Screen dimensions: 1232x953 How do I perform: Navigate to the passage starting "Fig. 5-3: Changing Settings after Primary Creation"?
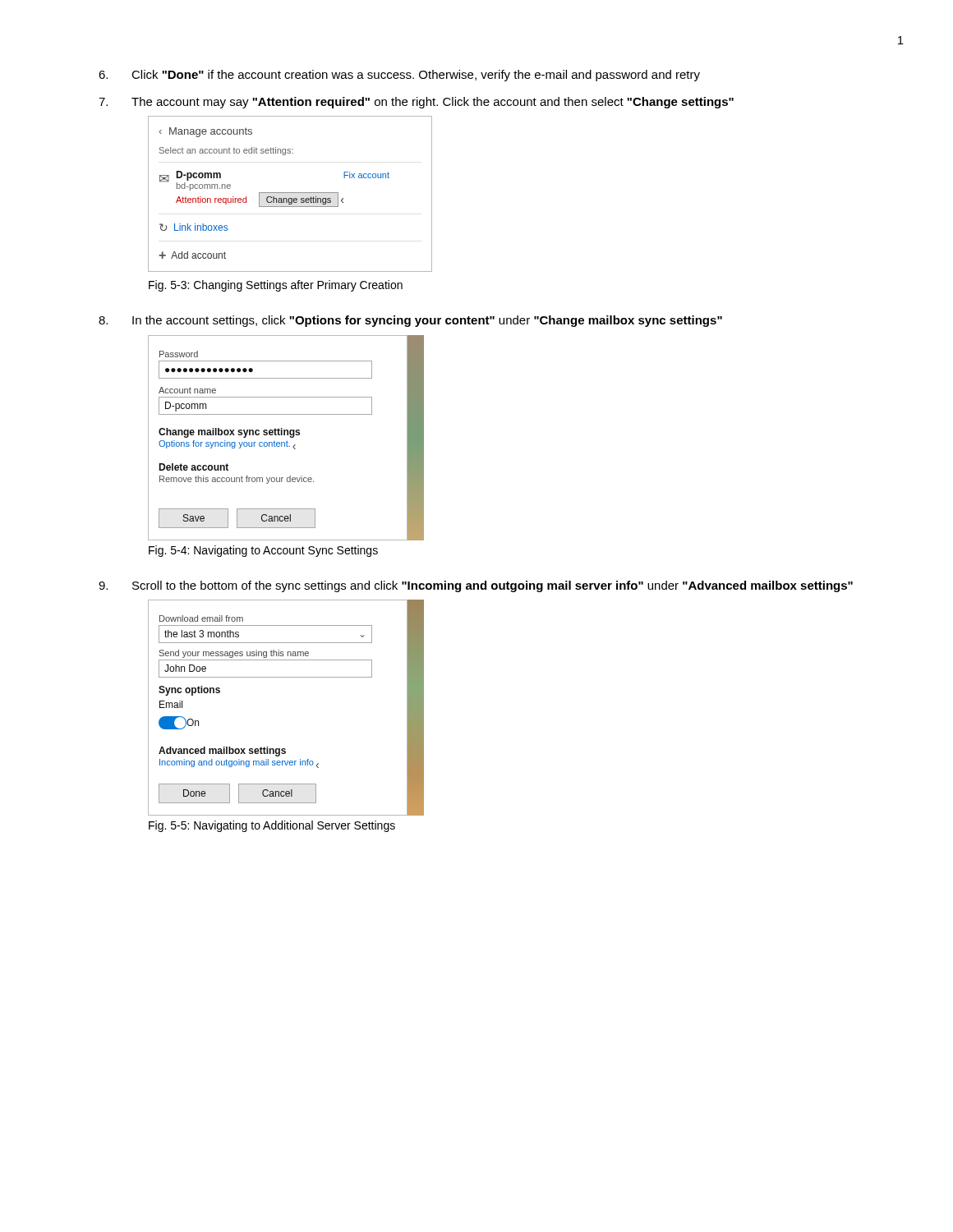pyautogui.click(x=275, y=285)
